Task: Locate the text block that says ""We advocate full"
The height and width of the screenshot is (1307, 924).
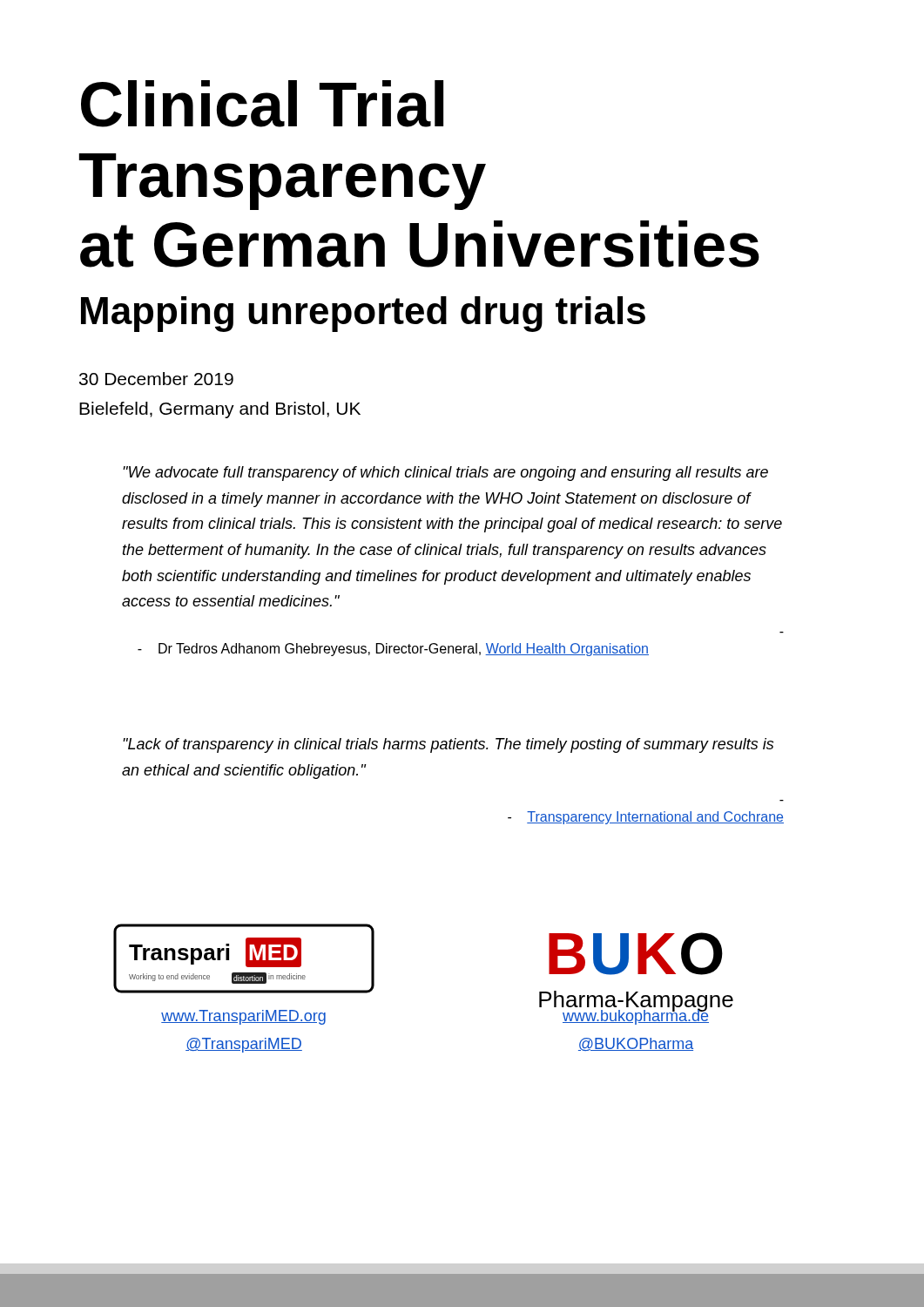Action: pos(453,559)
